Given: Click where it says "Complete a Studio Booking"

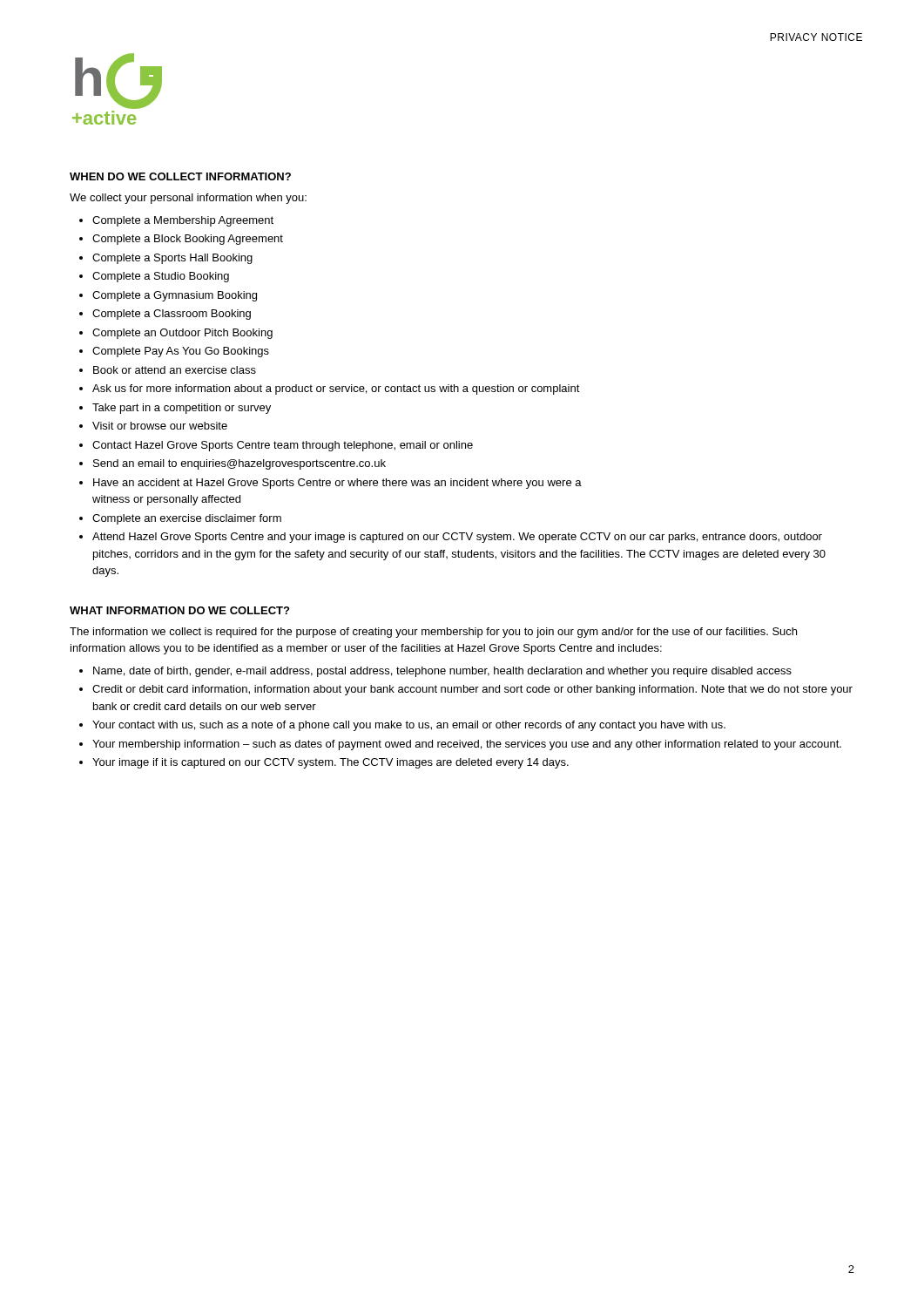Looking at the screenshot, I should pos(161,276).
